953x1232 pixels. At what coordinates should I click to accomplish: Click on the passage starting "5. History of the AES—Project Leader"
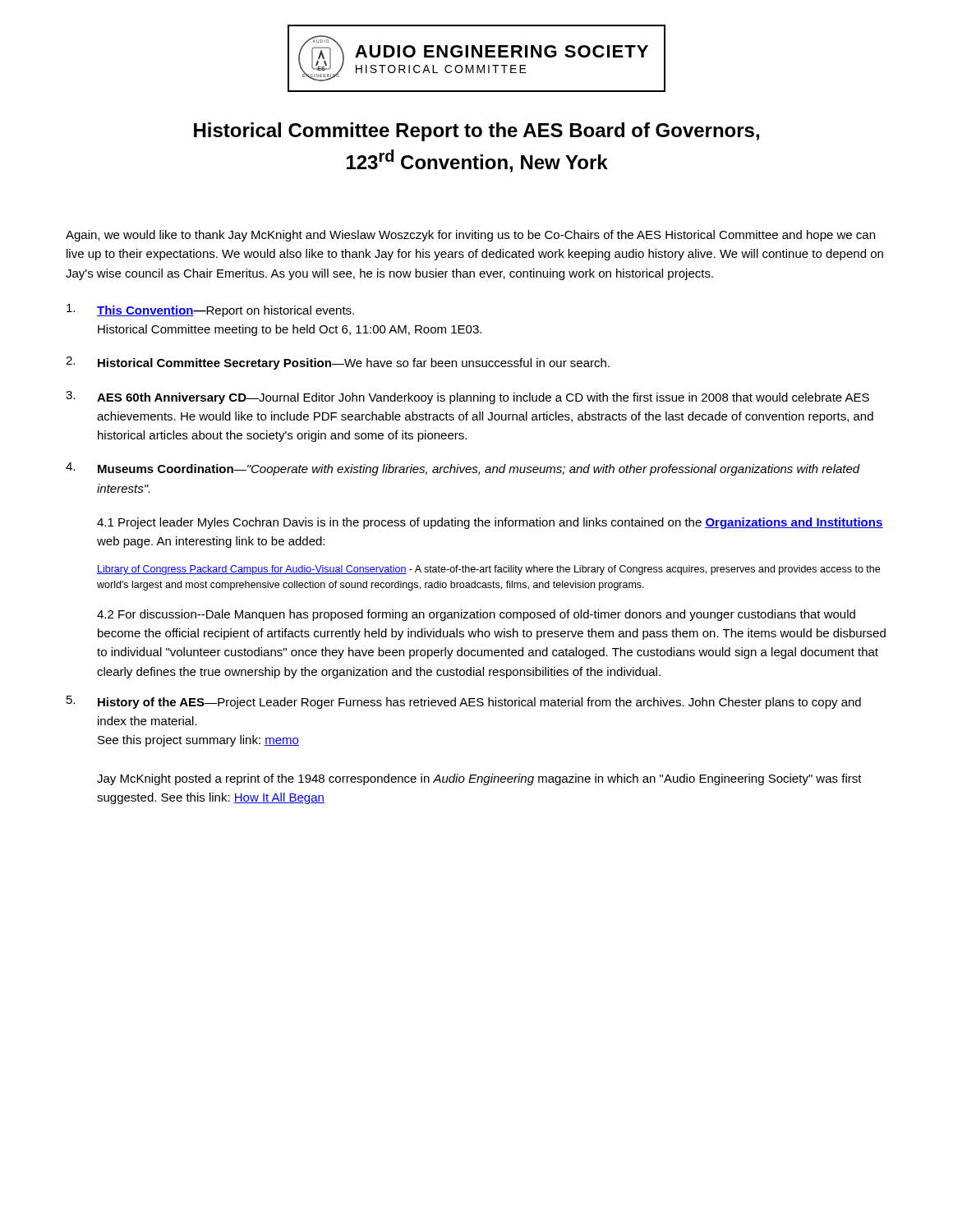464,702
